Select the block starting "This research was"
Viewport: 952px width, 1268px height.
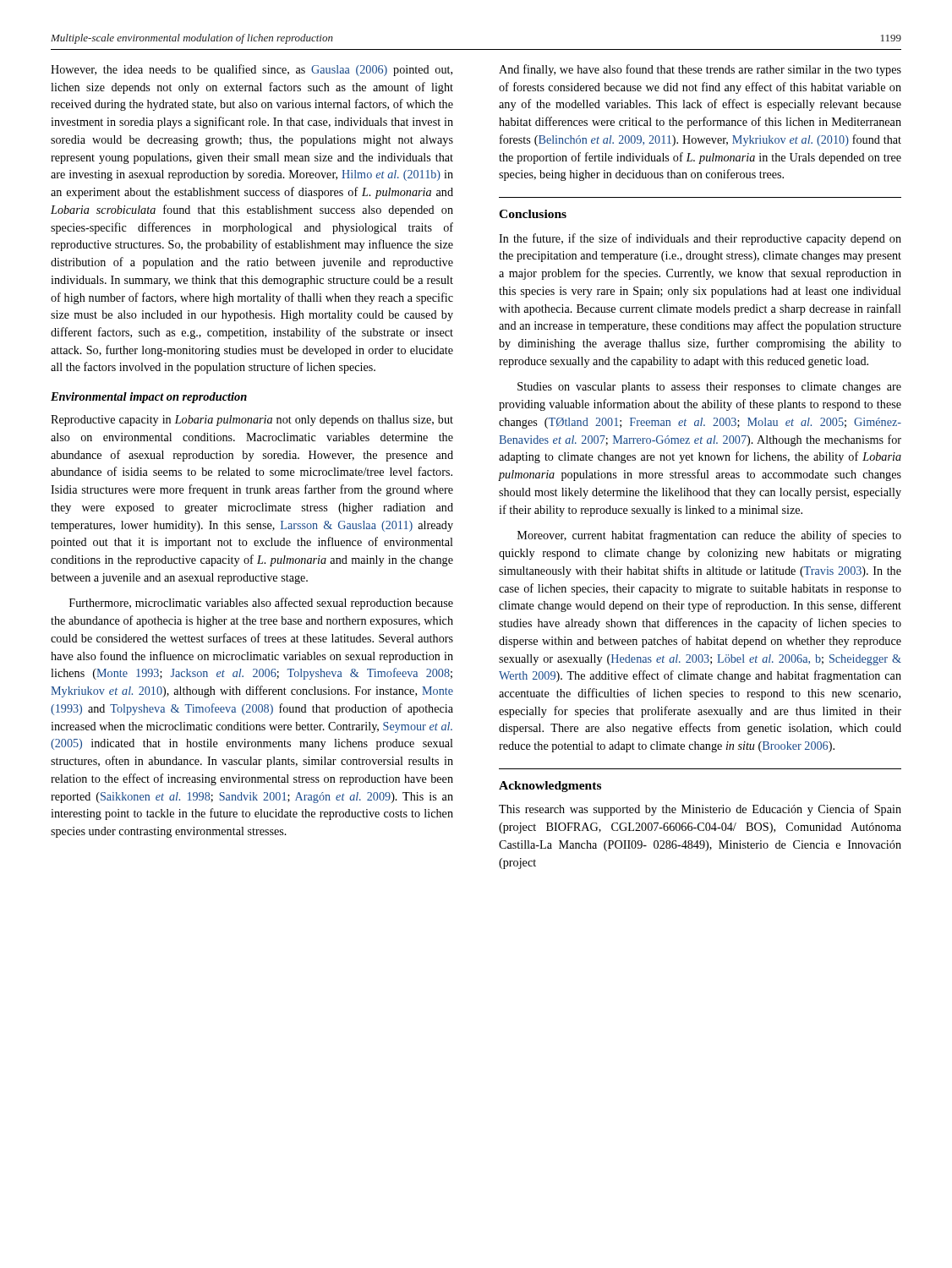(x=700, y=836)
